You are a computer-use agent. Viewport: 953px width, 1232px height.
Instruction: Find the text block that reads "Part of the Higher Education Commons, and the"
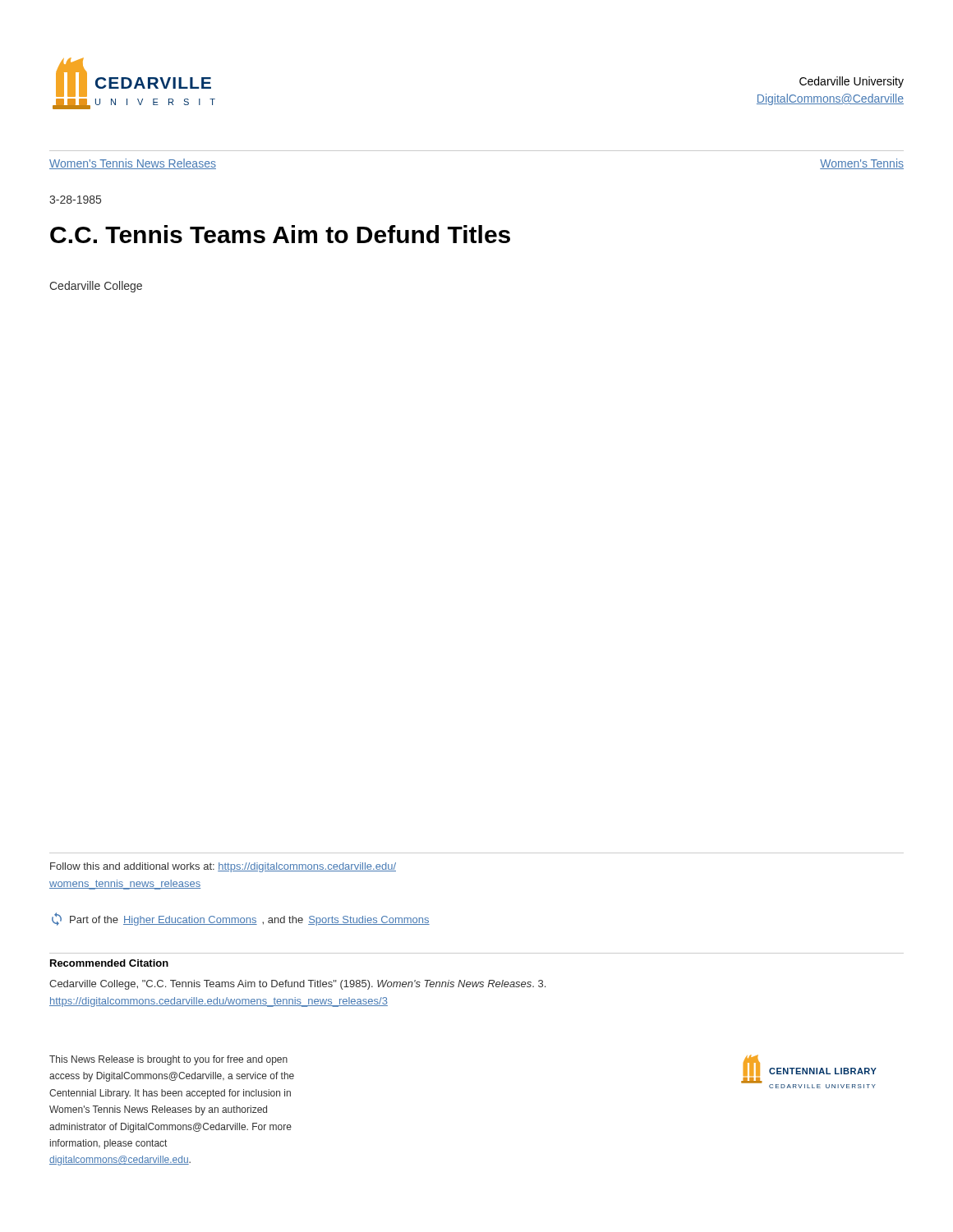(x=239, y=919)
